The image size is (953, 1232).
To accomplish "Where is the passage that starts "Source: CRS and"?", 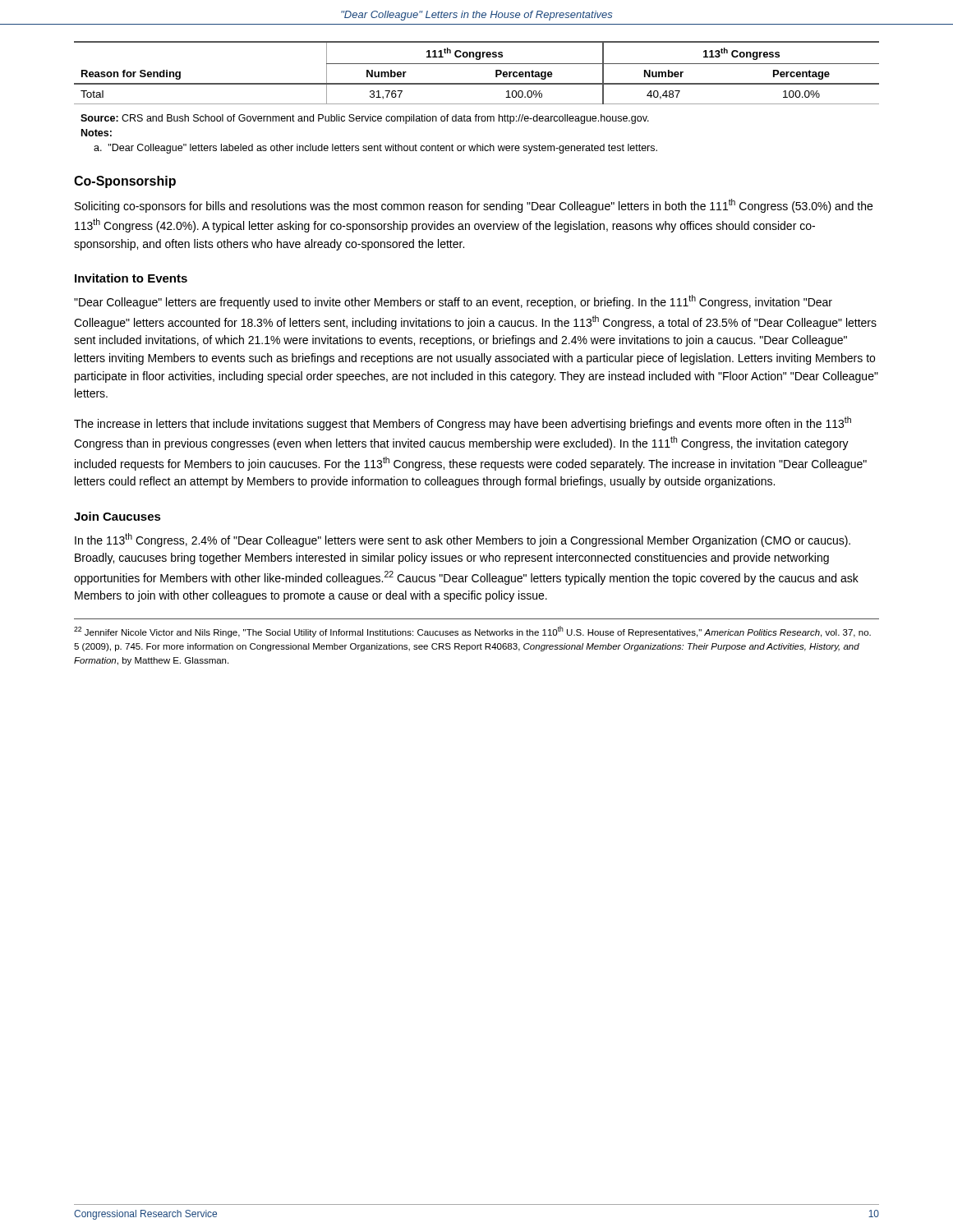I will pyautogui.click(x=365, y=119).
